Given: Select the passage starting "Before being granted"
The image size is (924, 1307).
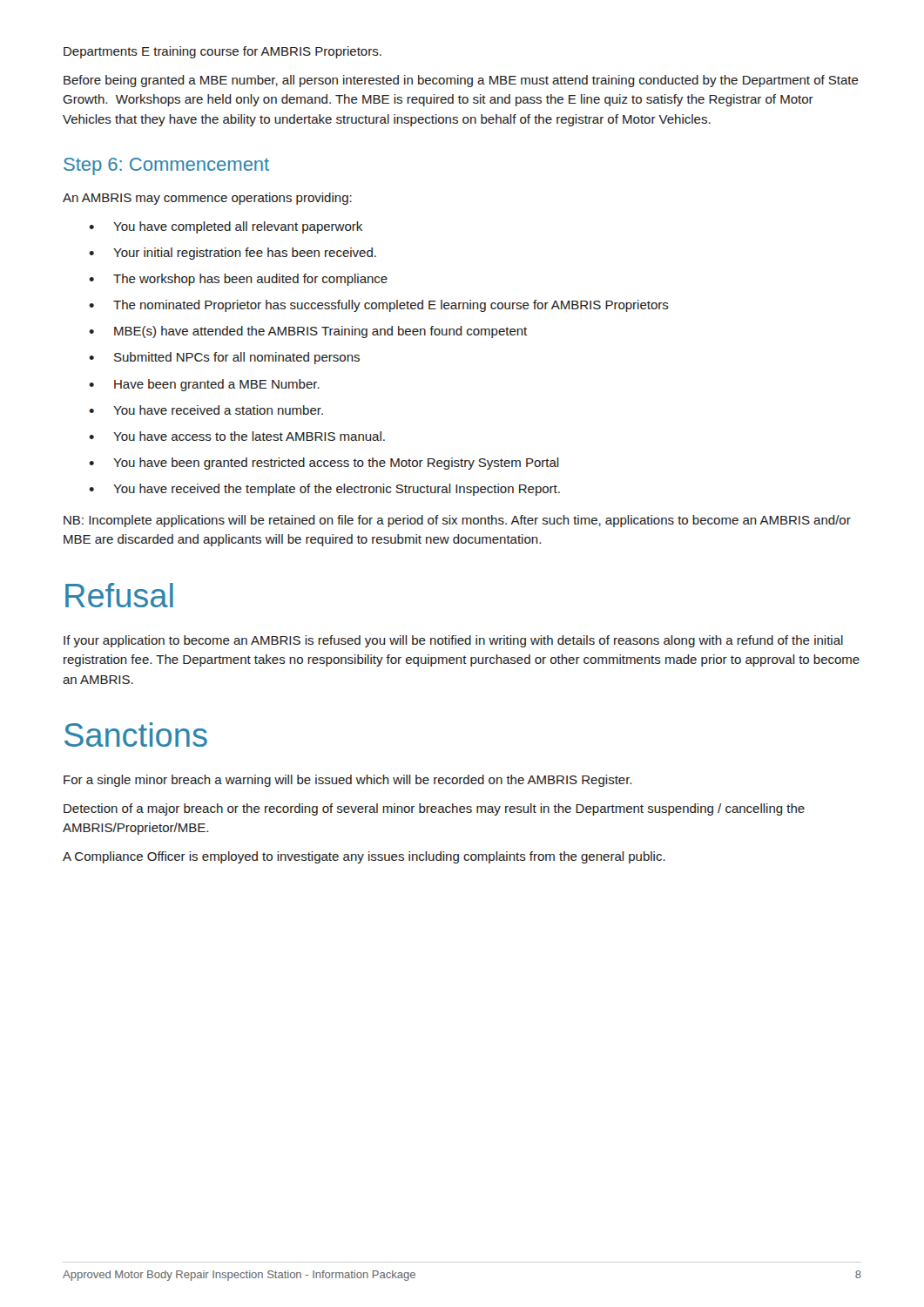Looking at the screenshot, I should click(461, 99).
